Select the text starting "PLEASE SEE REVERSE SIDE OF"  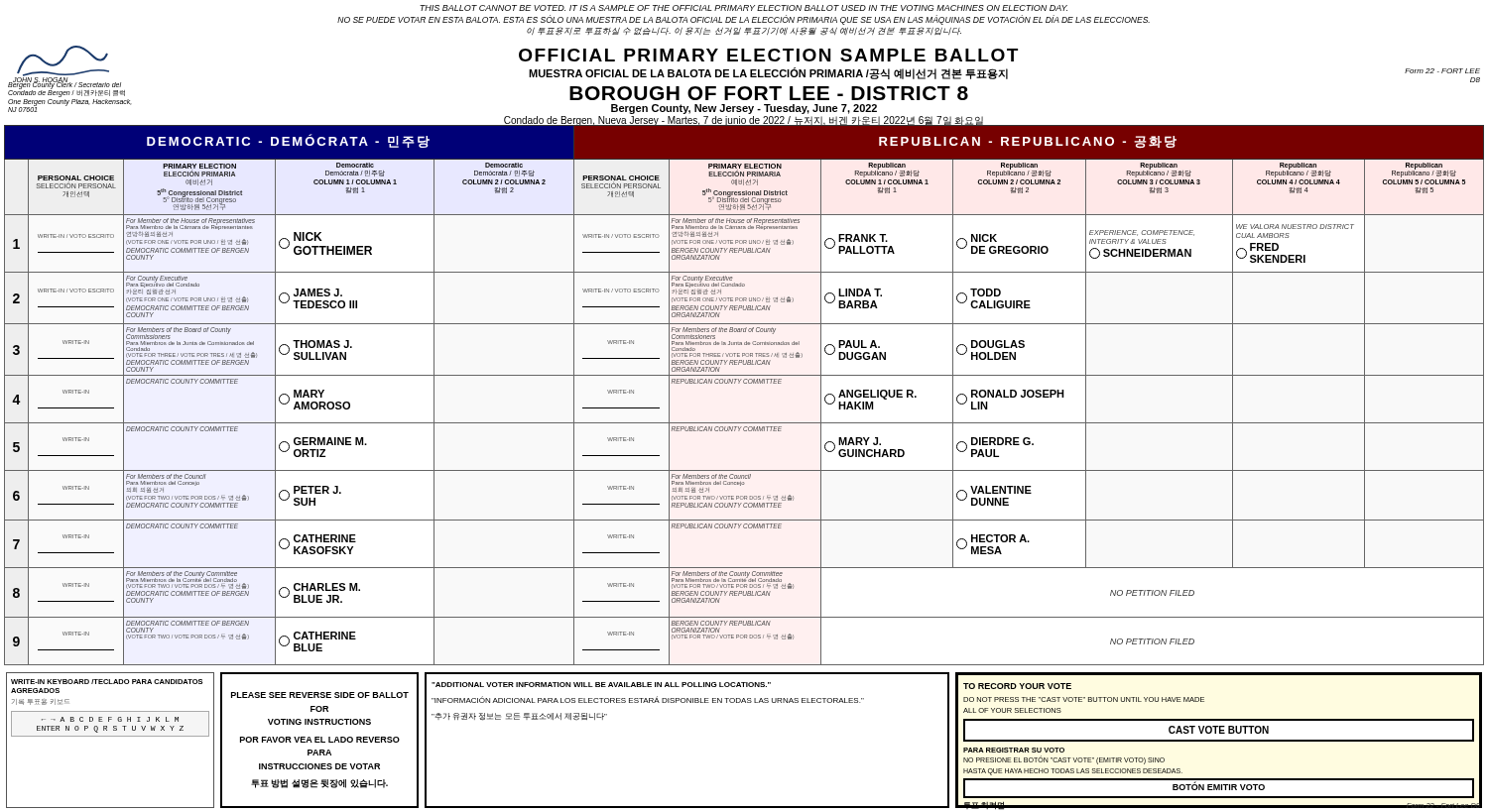coord(319,740)
